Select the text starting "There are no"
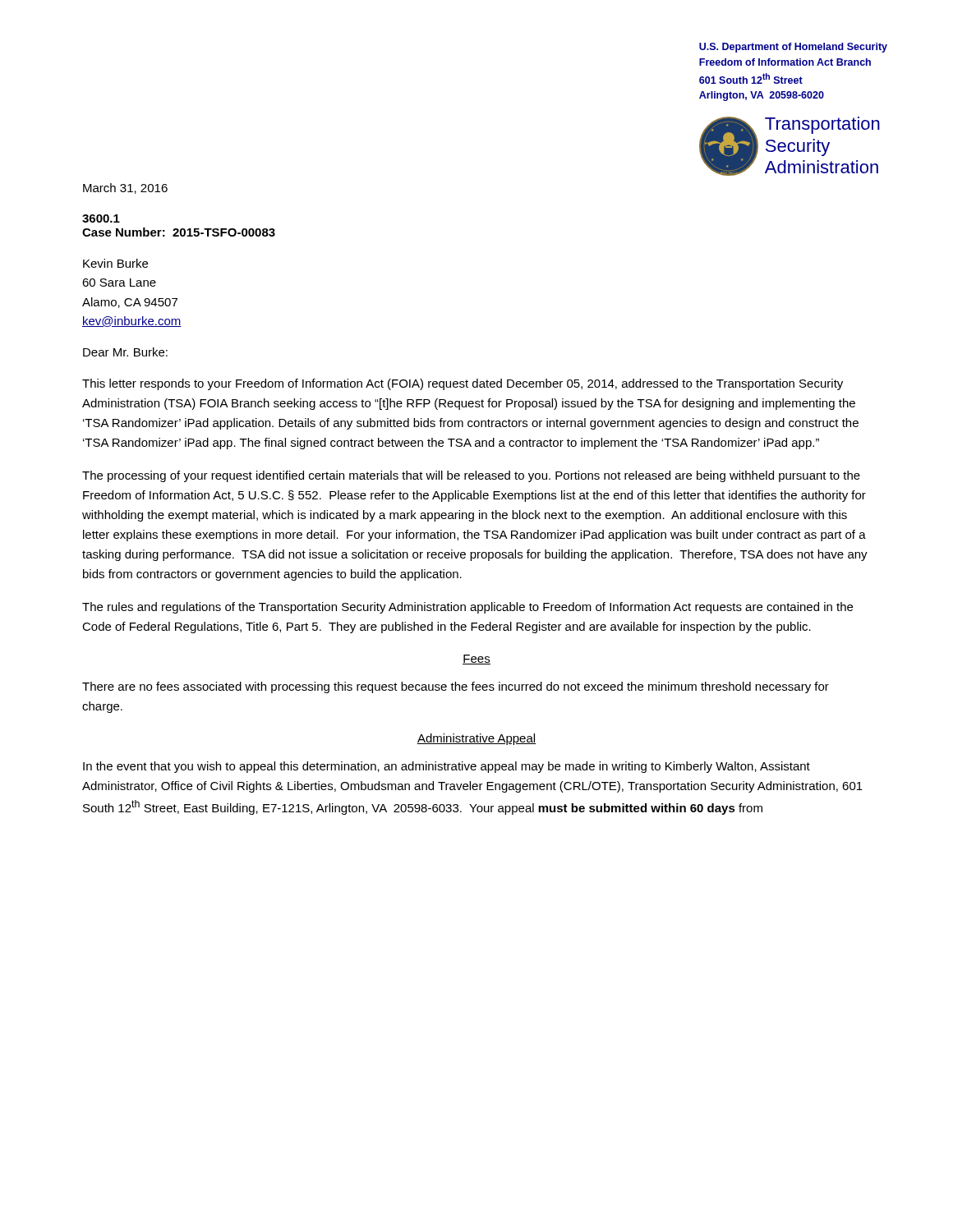The width and height of the screenshot is (953, 1232). pos(455,696)
